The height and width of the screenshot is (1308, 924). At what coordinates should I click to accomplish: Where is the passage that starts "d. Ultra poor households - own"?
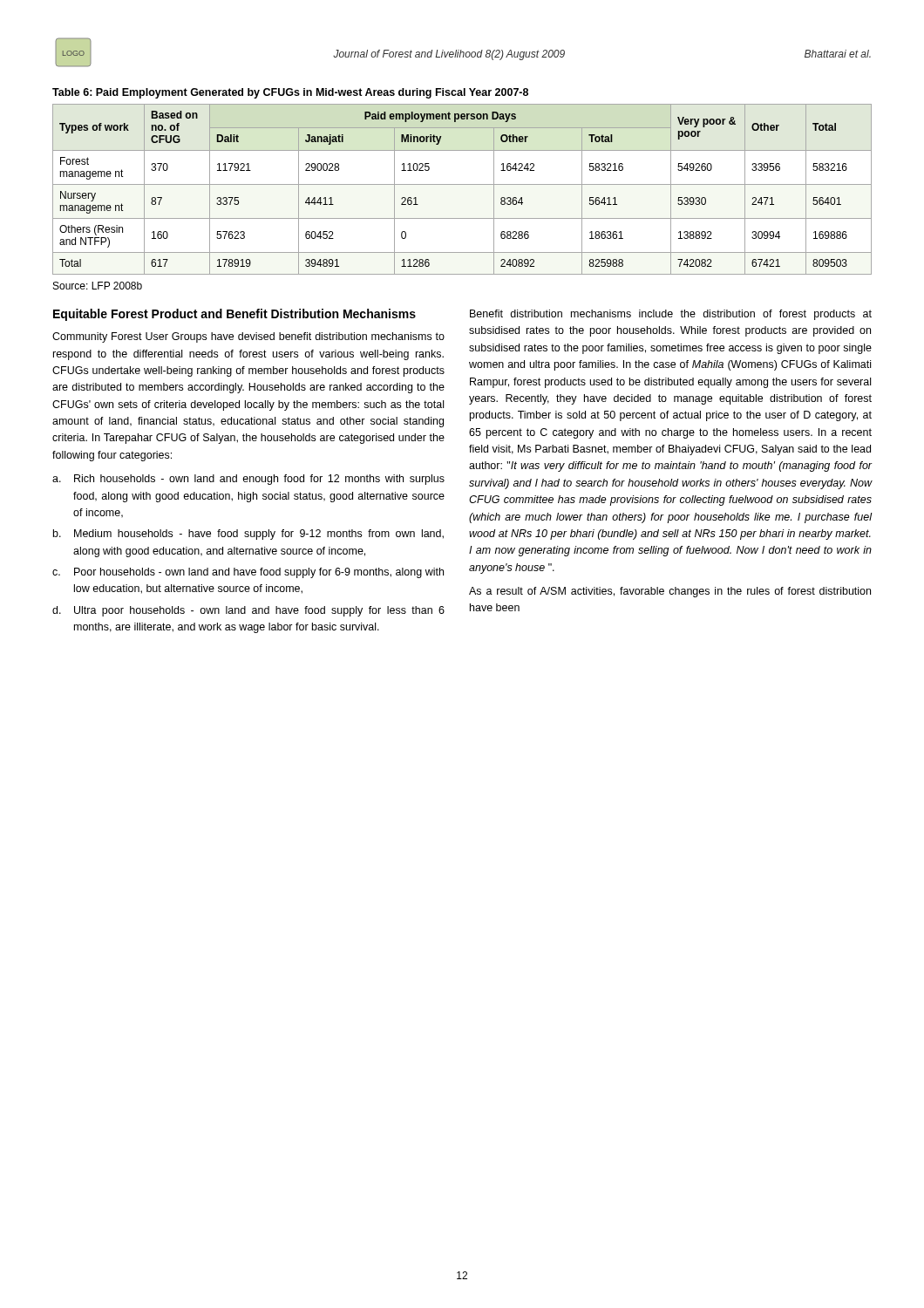point(248,619)
